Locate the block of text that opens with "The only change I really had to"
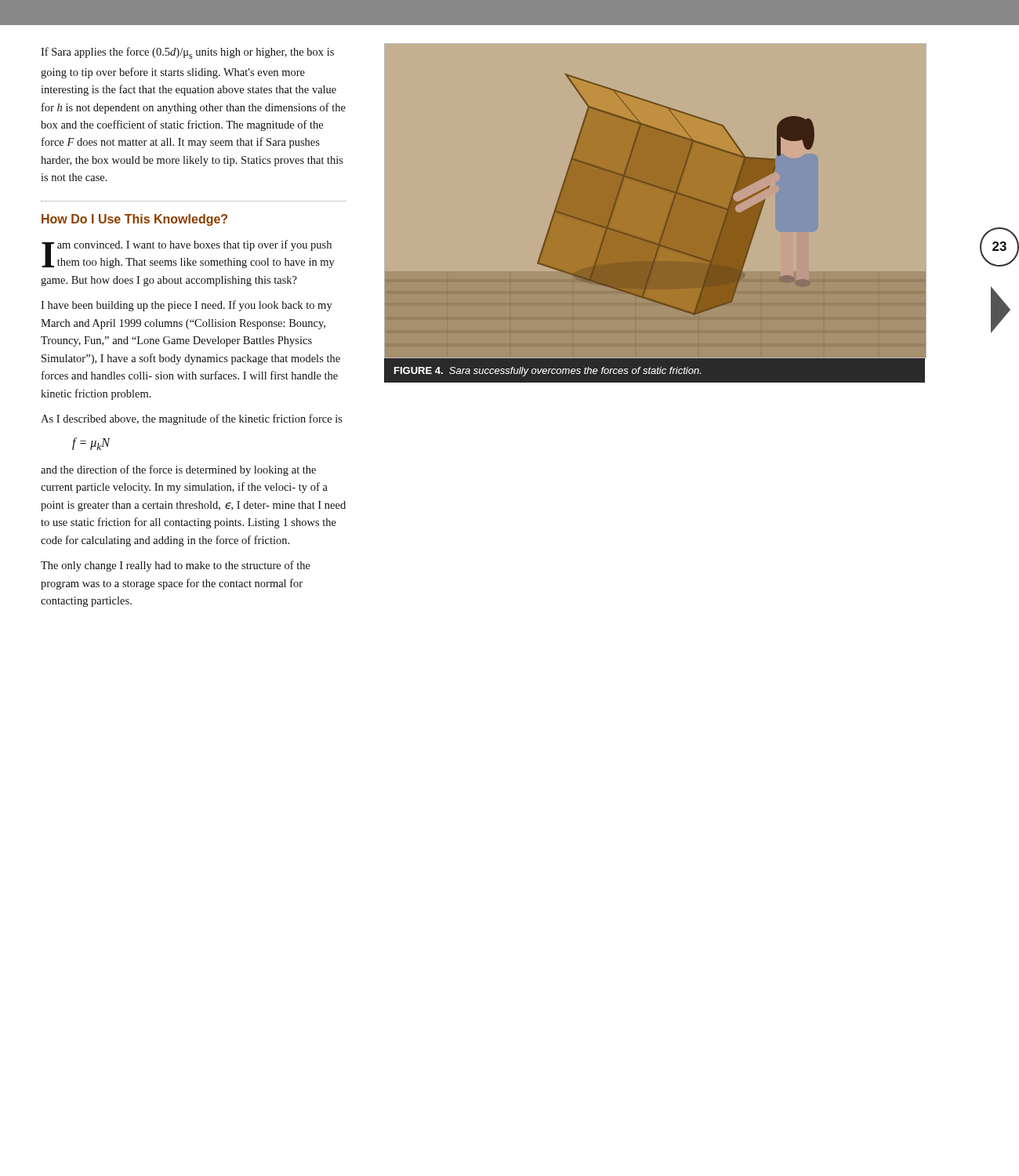Screen dimensions: 1176x1019 176,583
